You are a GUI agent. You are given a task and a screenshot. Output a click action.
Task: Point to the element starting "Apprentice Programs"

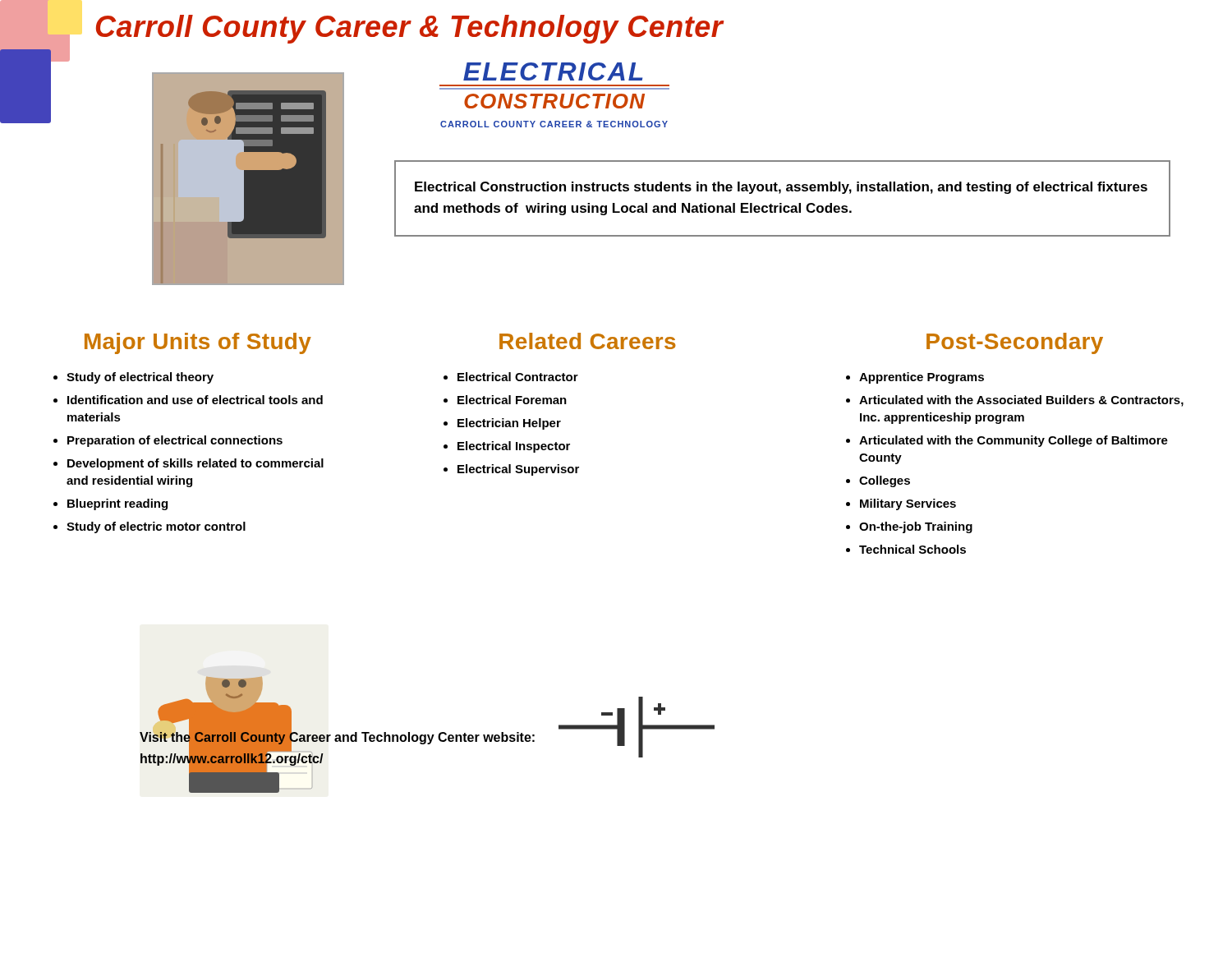[x=922, y=377]
